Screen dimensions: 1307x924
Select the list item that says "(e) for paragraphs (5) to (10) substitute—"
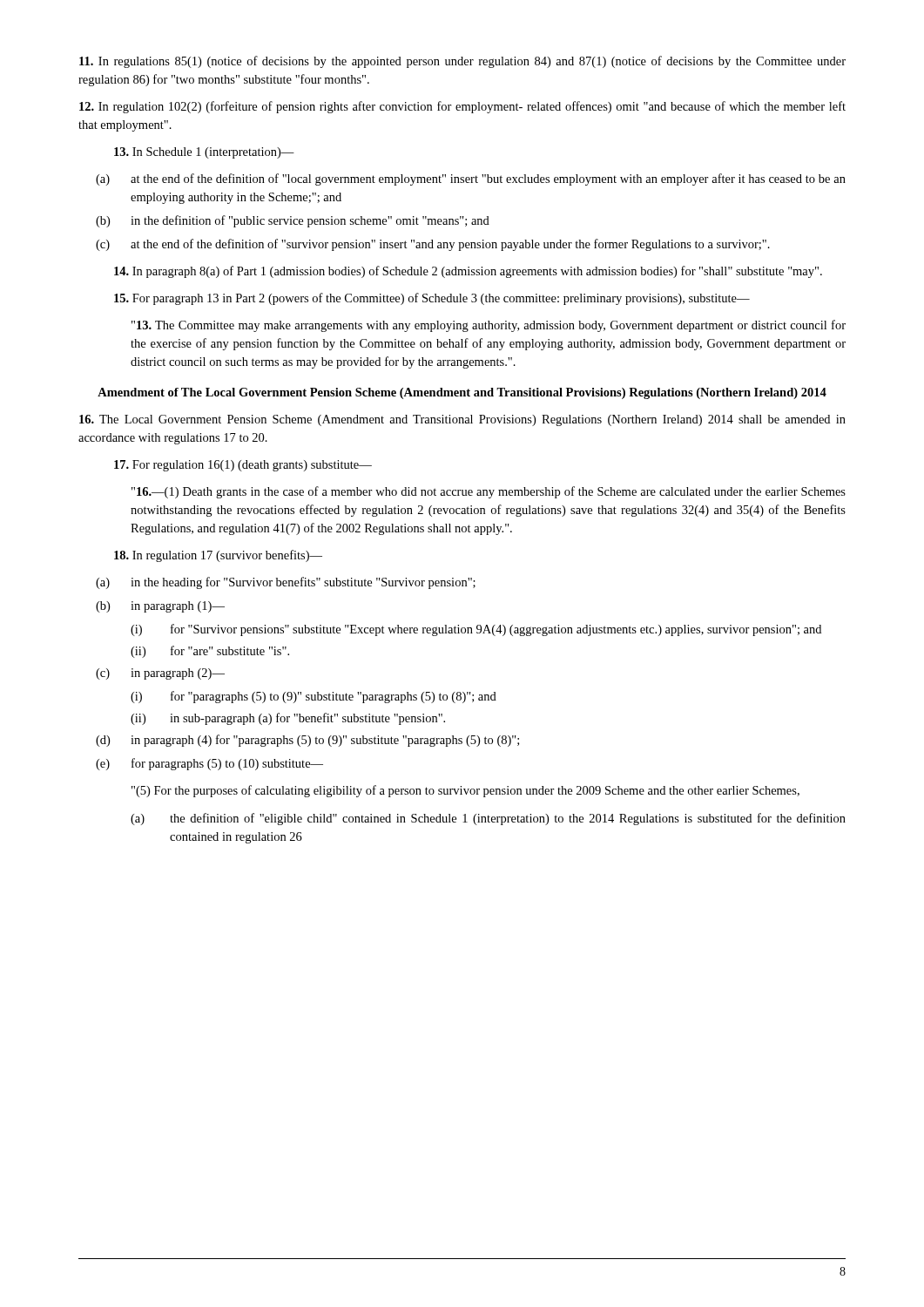[x=209, y=764]
